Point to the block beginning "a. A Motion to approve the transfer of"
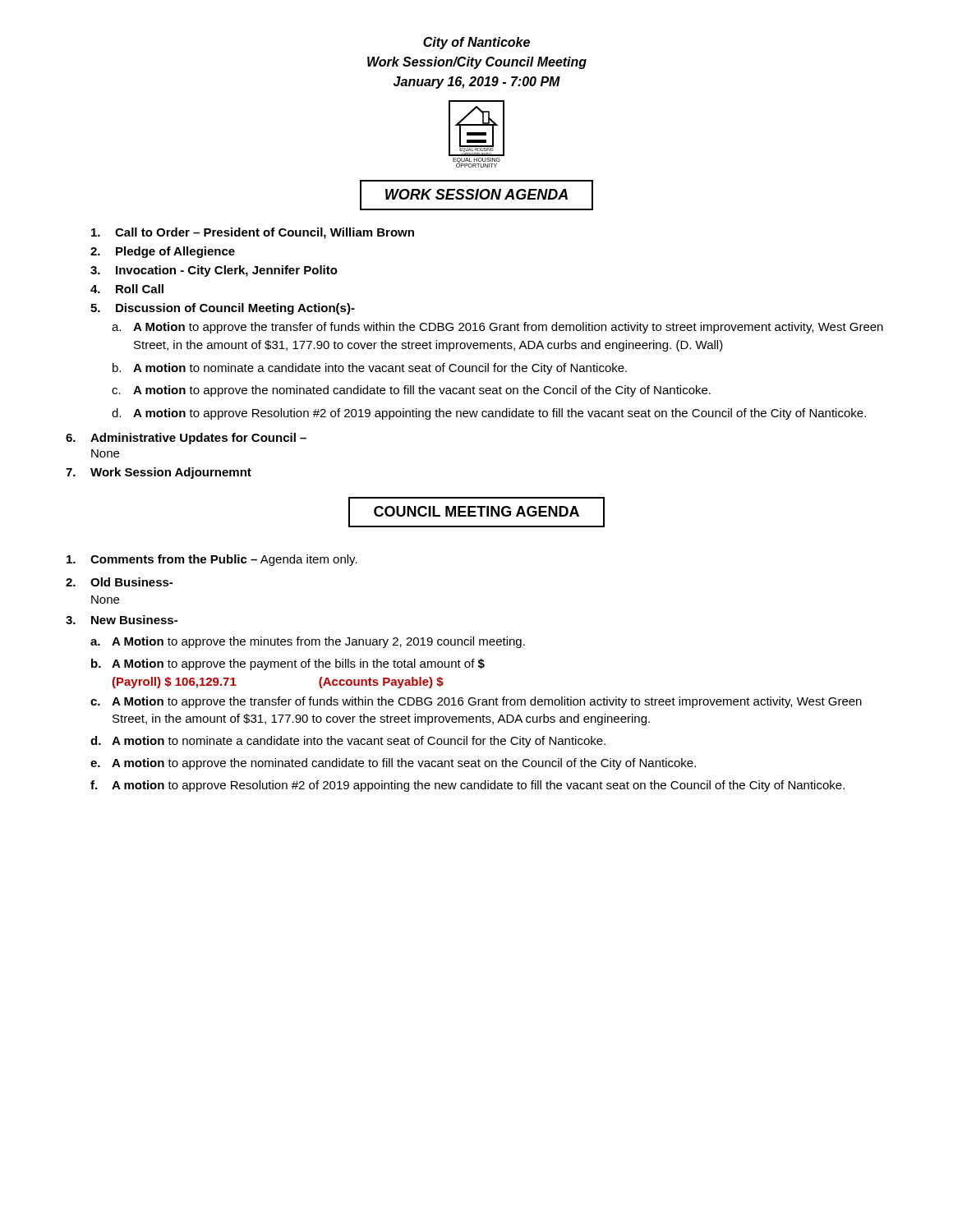Image resolution: width=953 pixels, height=1232 pixels. coord(499,336)
